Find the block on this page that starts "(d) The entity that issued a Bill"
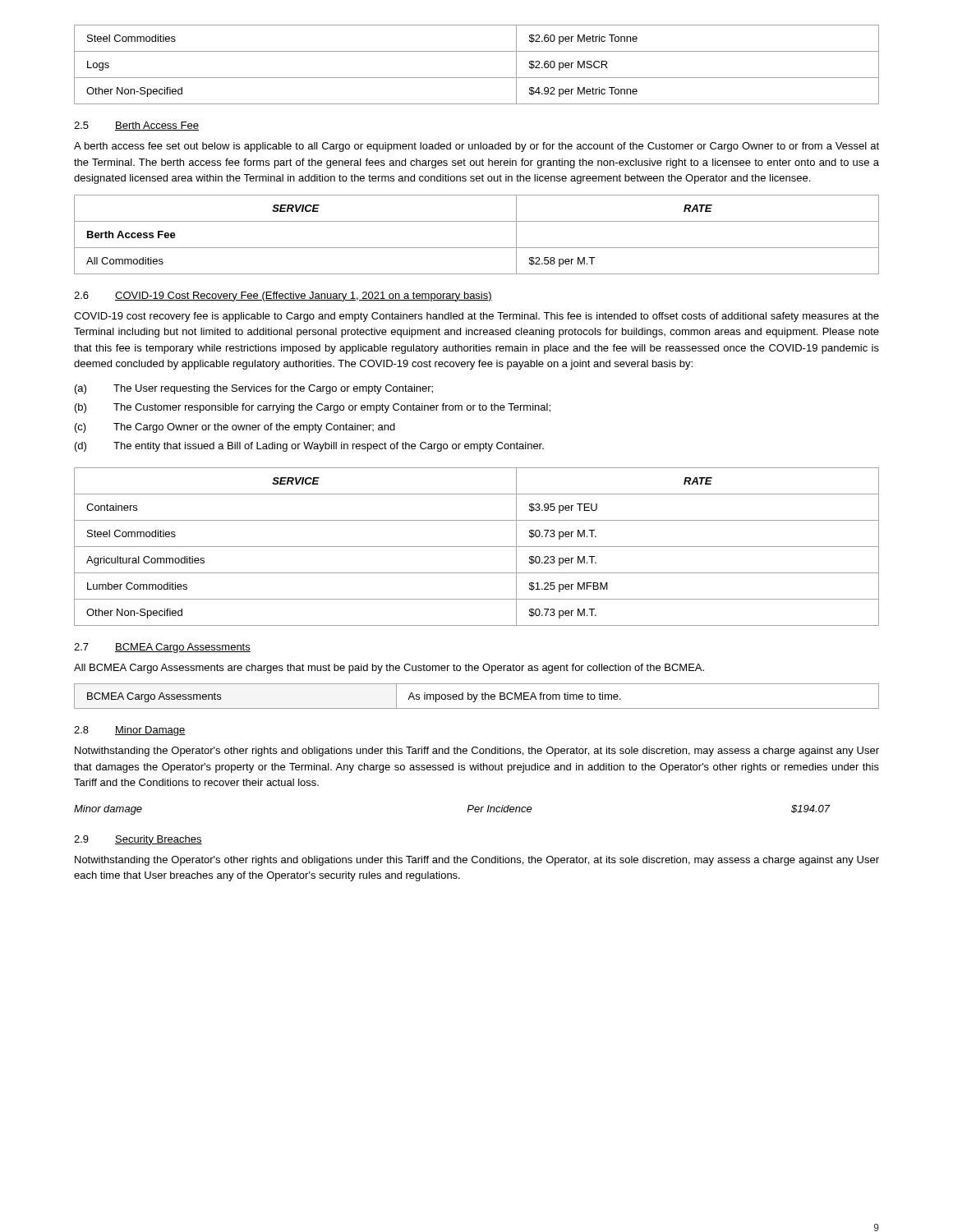This screenshot has height=1232, width=953. pos(309,446)
